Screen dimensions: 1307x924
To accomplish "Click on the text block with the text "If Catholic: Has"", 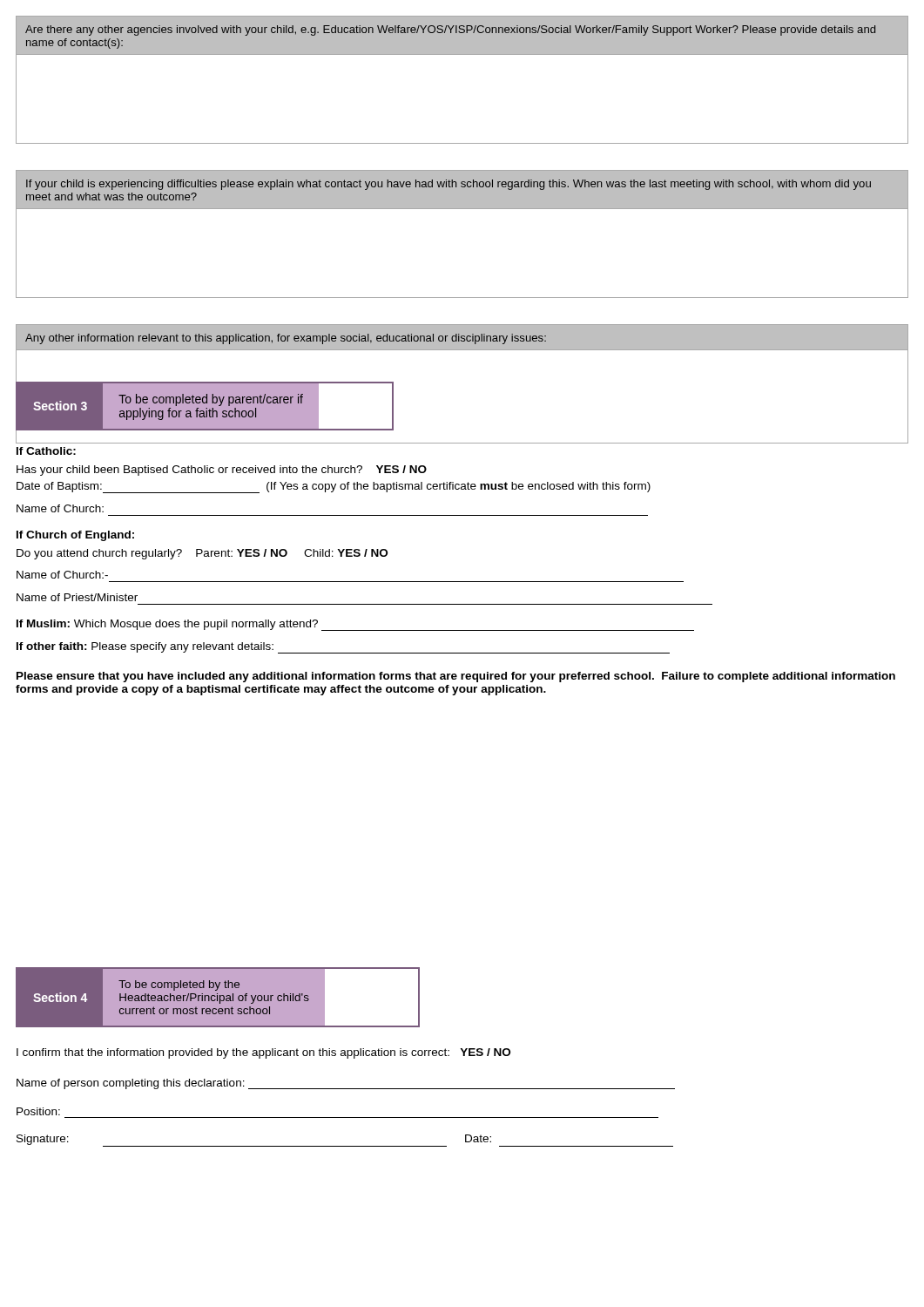I will [x=462, y=570].
